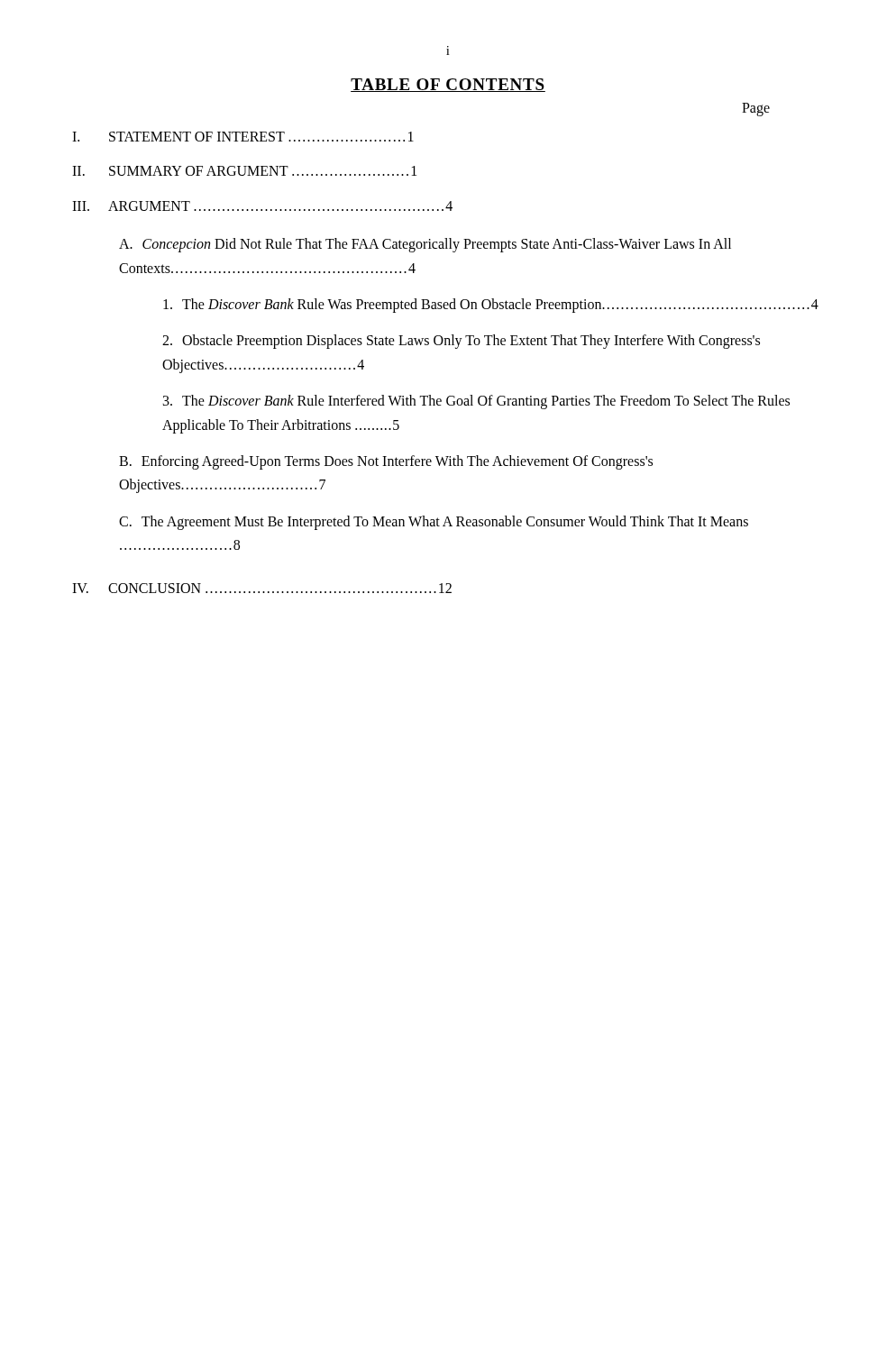Select the title that says "TABLE OF CONTENTS"
This screenshot has height=1352, width=896.
point(448,84)
